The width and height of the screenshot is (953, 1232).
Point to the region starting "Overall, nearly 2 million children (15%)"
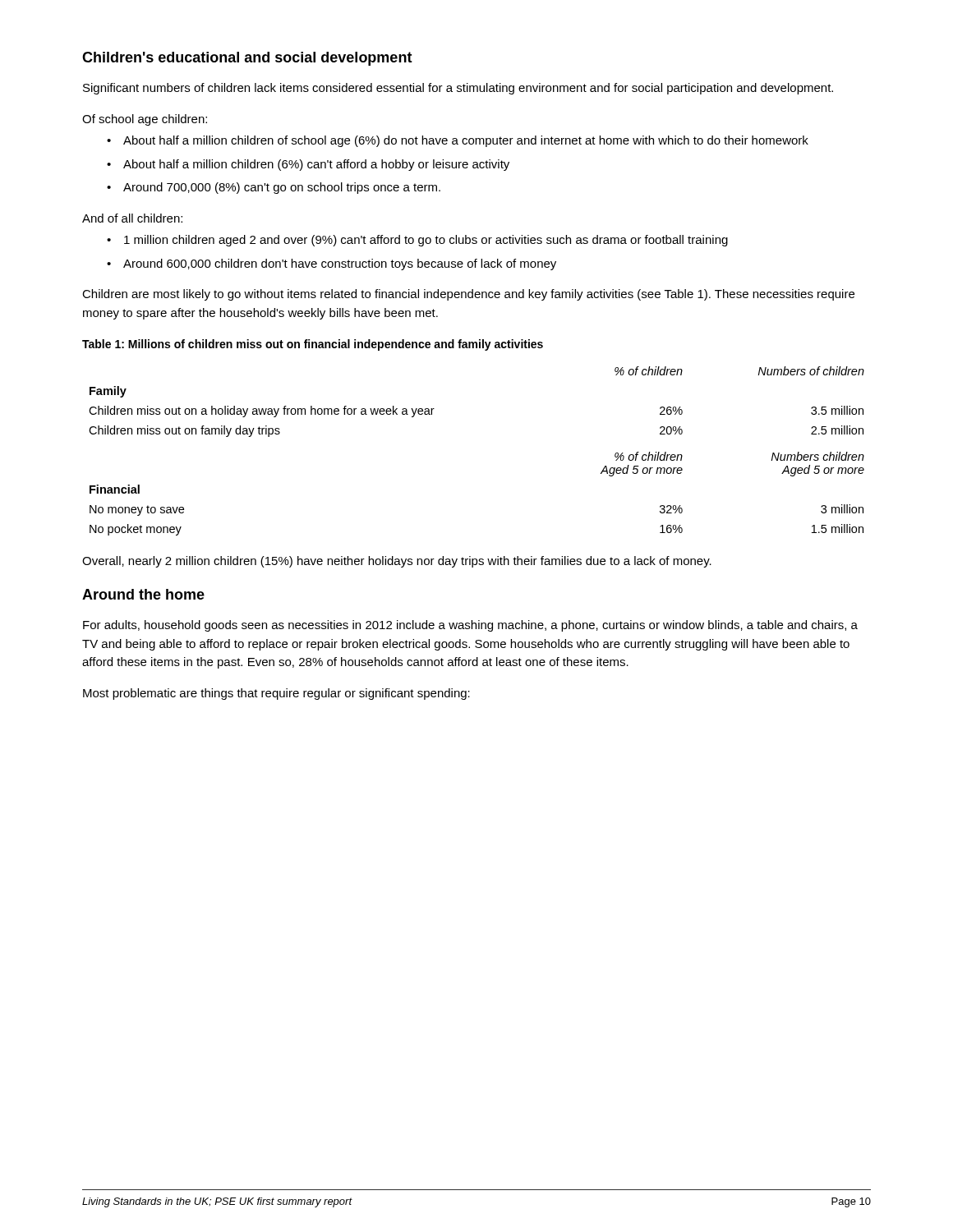(476, 561)
